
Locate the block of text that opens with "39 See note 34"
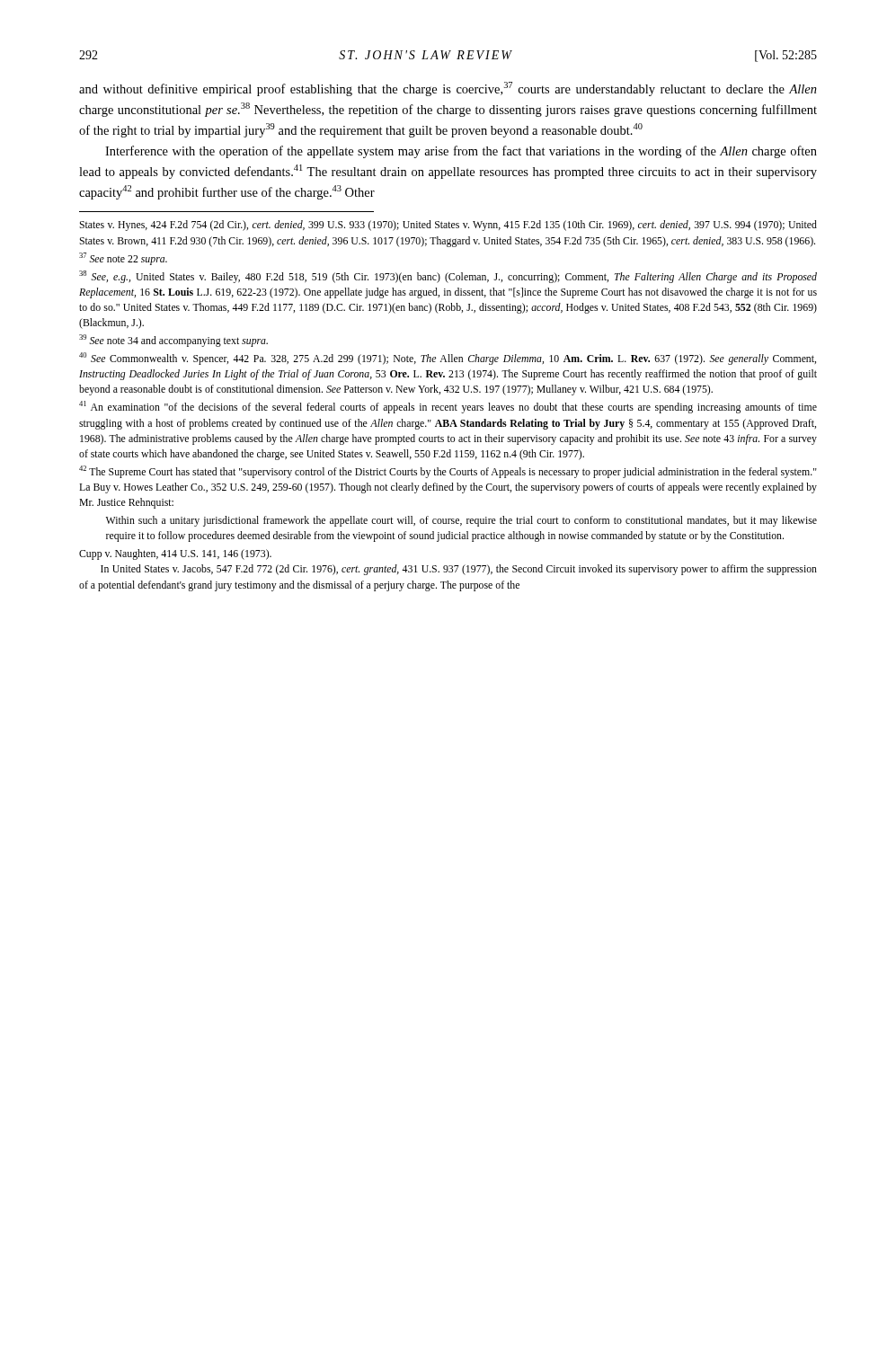click(173, 341)
